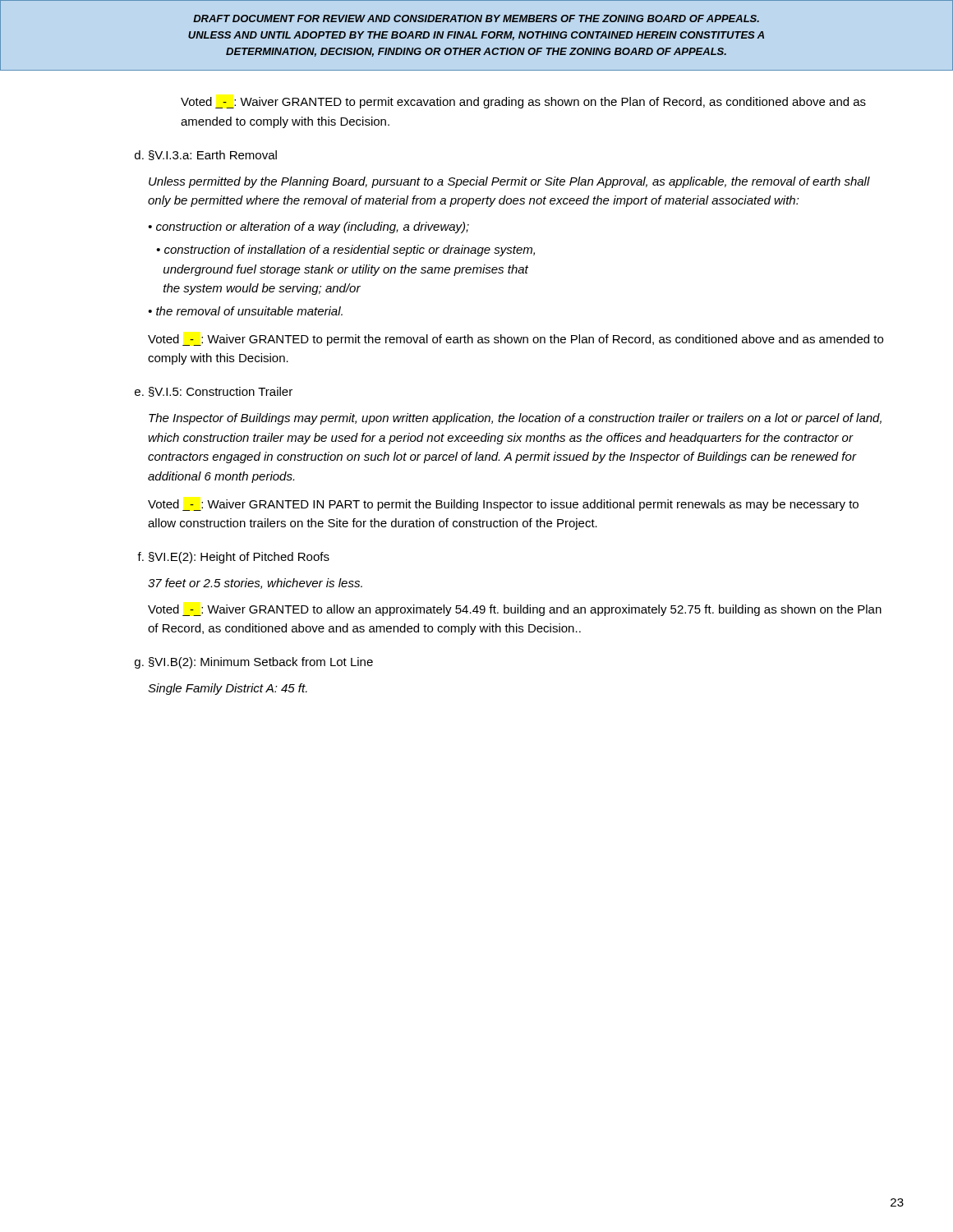Select the text starting "Single Family District"
This screenshot has height=1232, width=953.
[x=228, y=688]
